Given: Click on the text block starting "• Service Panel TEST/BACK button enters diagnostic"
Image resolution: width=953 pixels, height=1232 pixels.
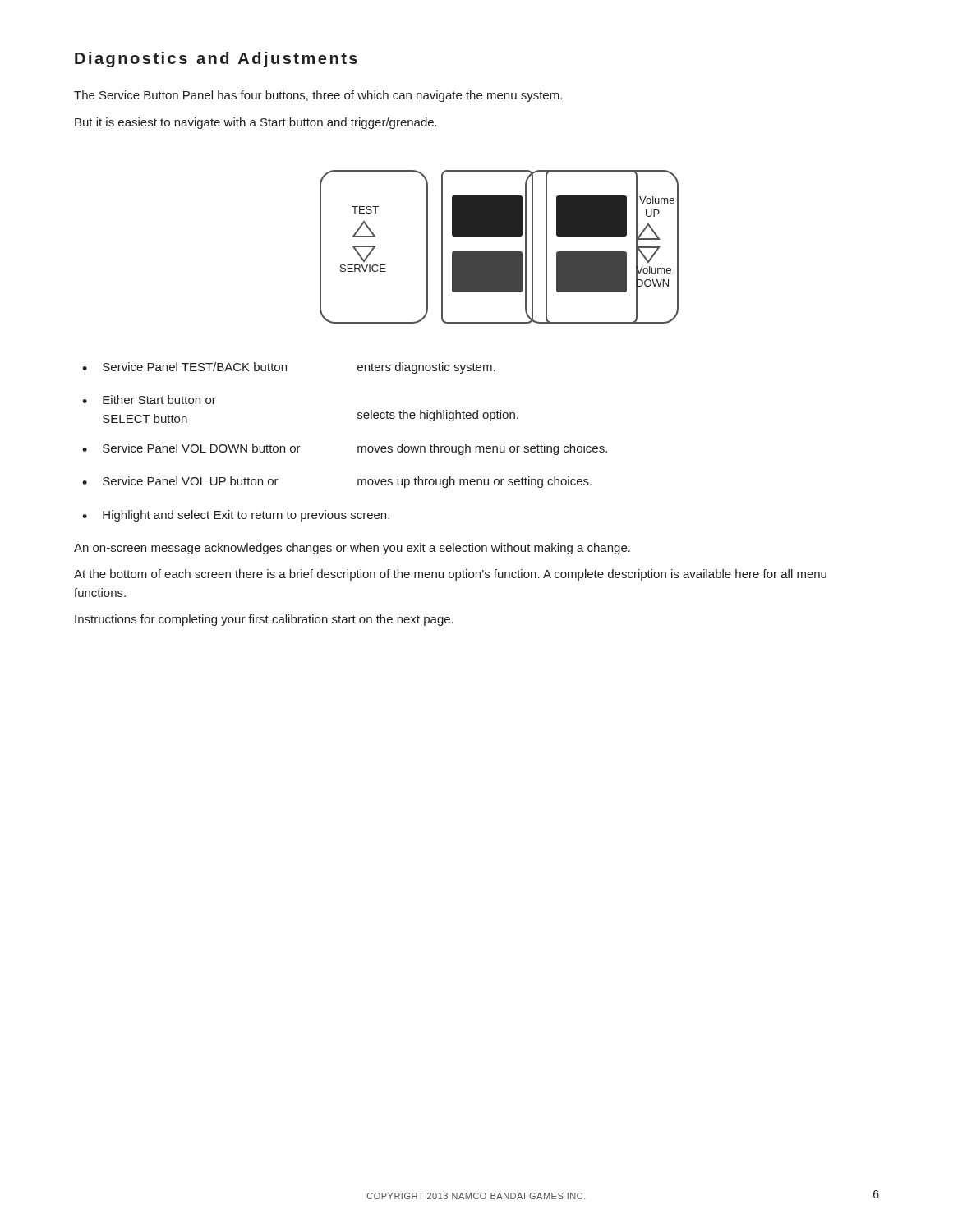Looking at the screenshot, I should (289, 369).
